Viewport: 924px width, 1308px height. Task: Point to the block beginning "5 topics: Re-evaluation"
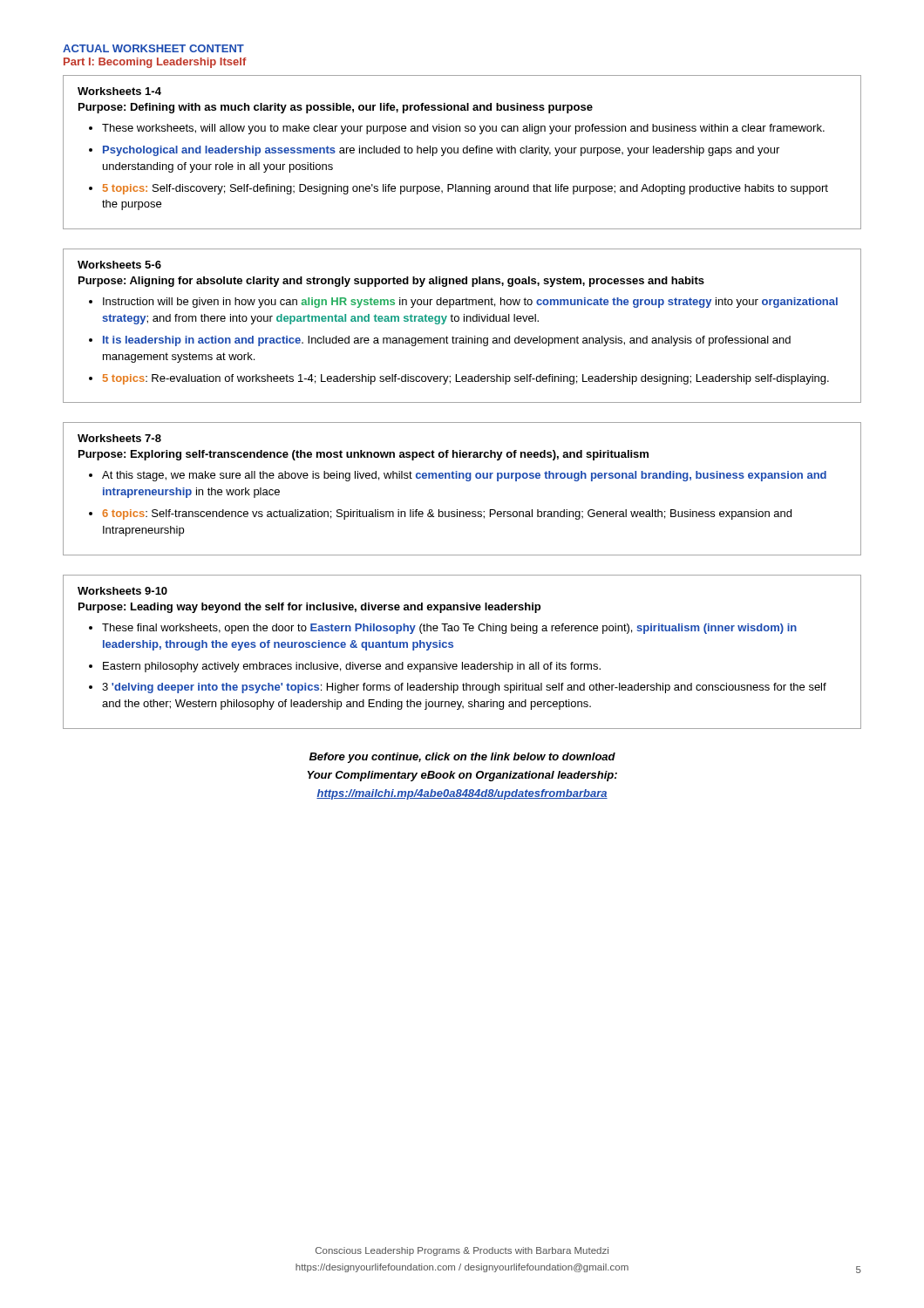(466, 378)
